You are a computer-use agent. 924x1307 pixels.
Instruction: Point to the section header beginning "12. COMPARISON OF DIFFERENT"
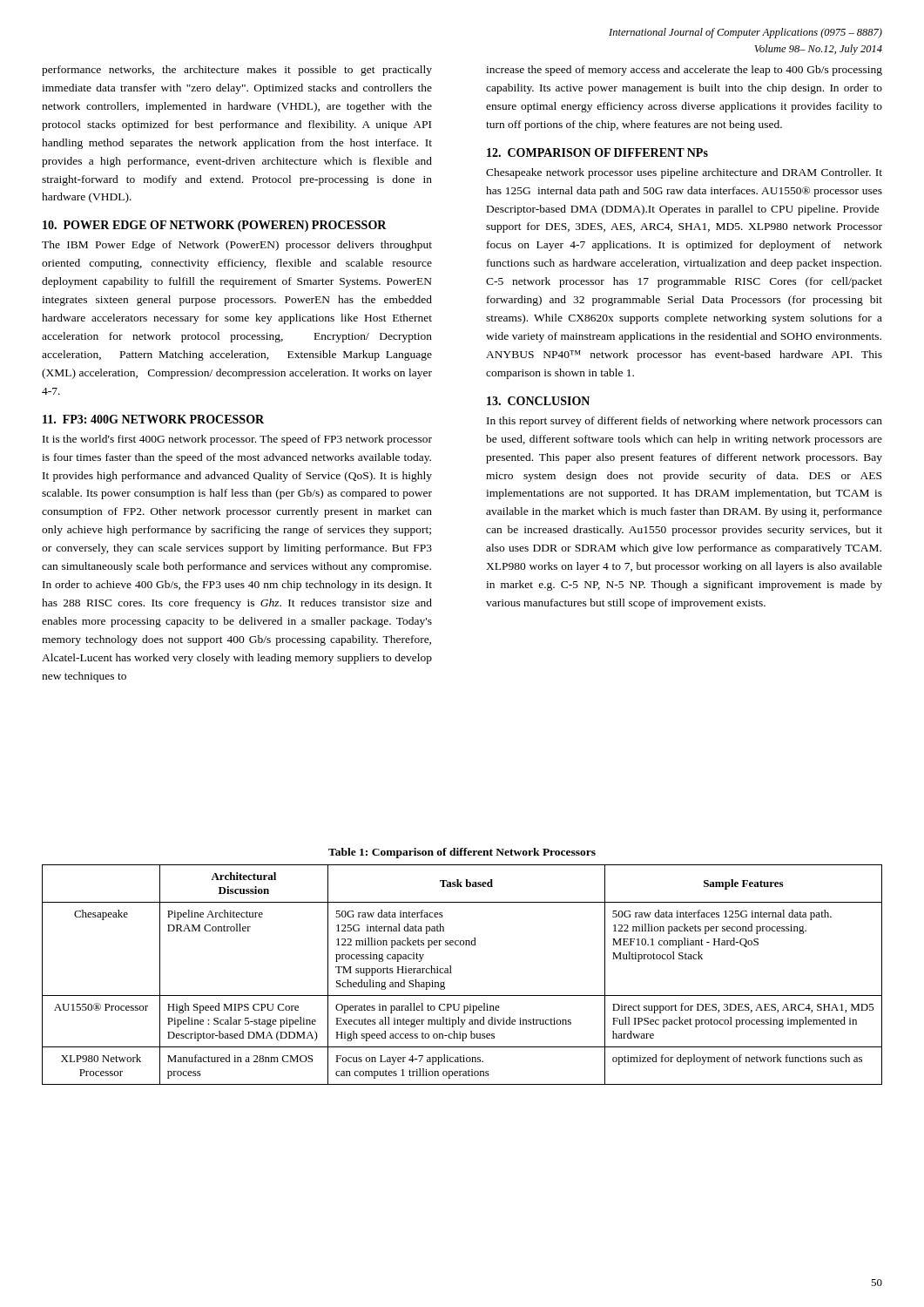coord(597,153)
